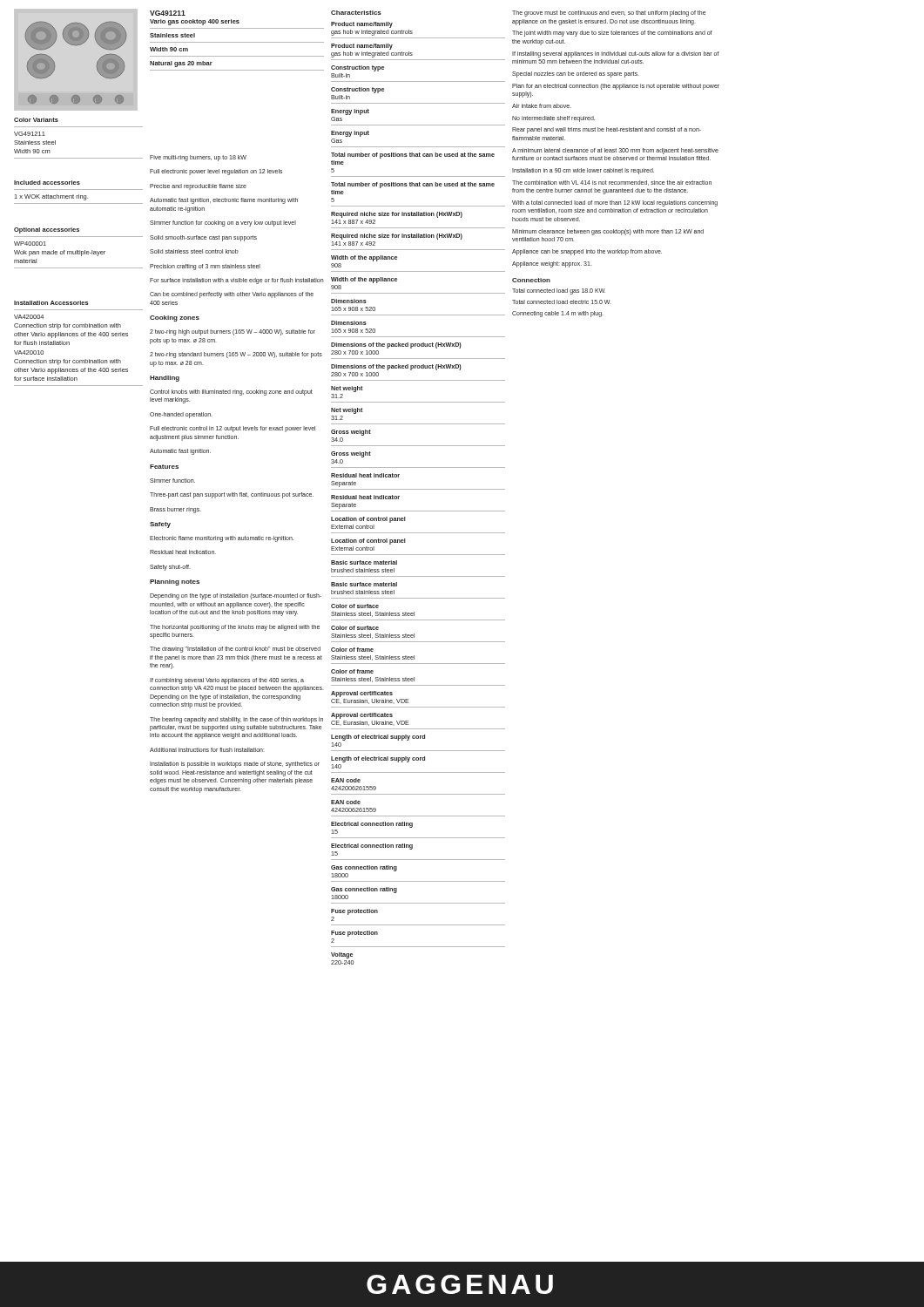Find the text block with the text "The groove must be continuous"
The width and height of the screenshot is (924, 1307).
tap(617, 138)
